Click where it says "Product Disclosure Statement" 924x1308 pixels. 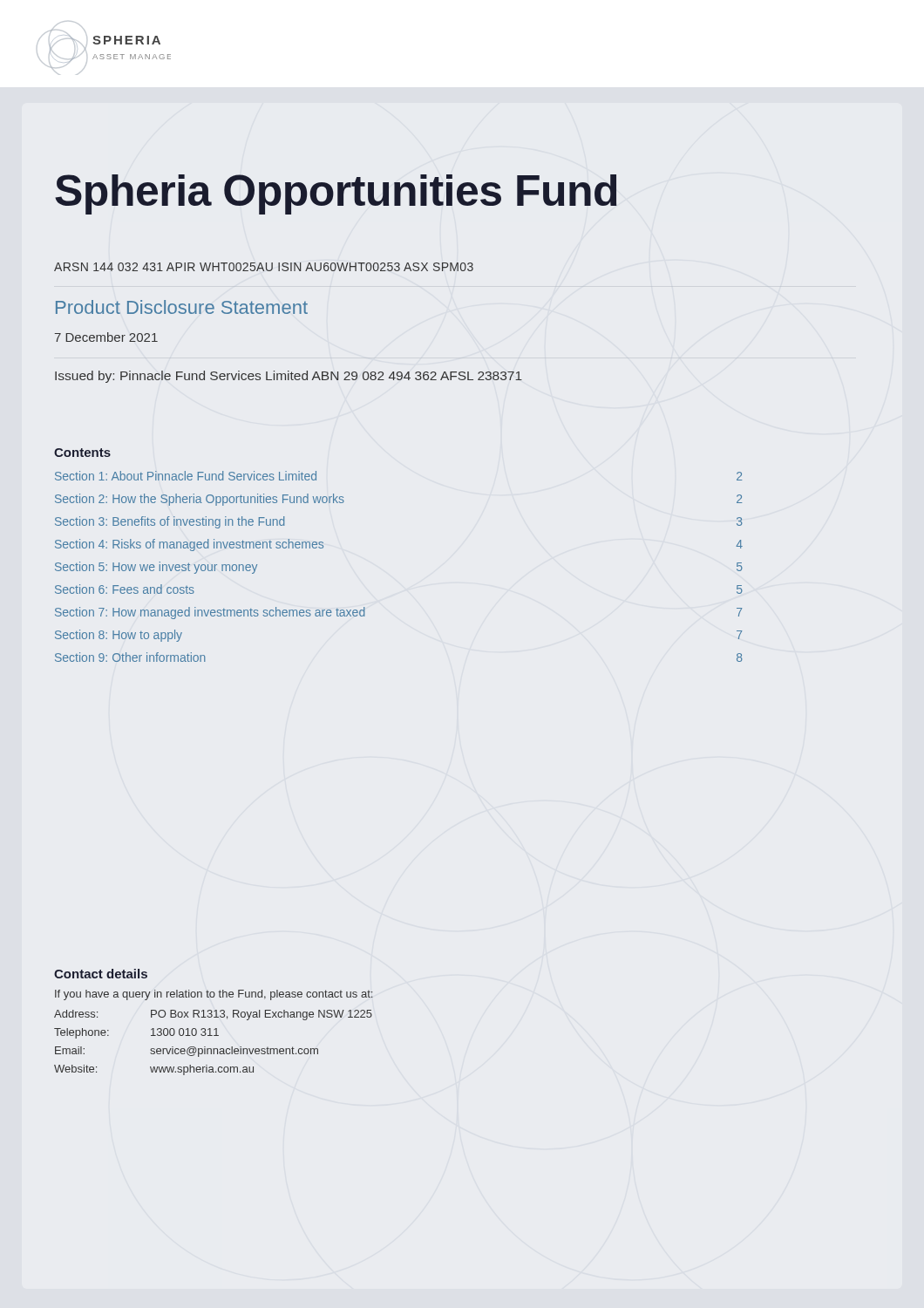[x=181, y=307]
